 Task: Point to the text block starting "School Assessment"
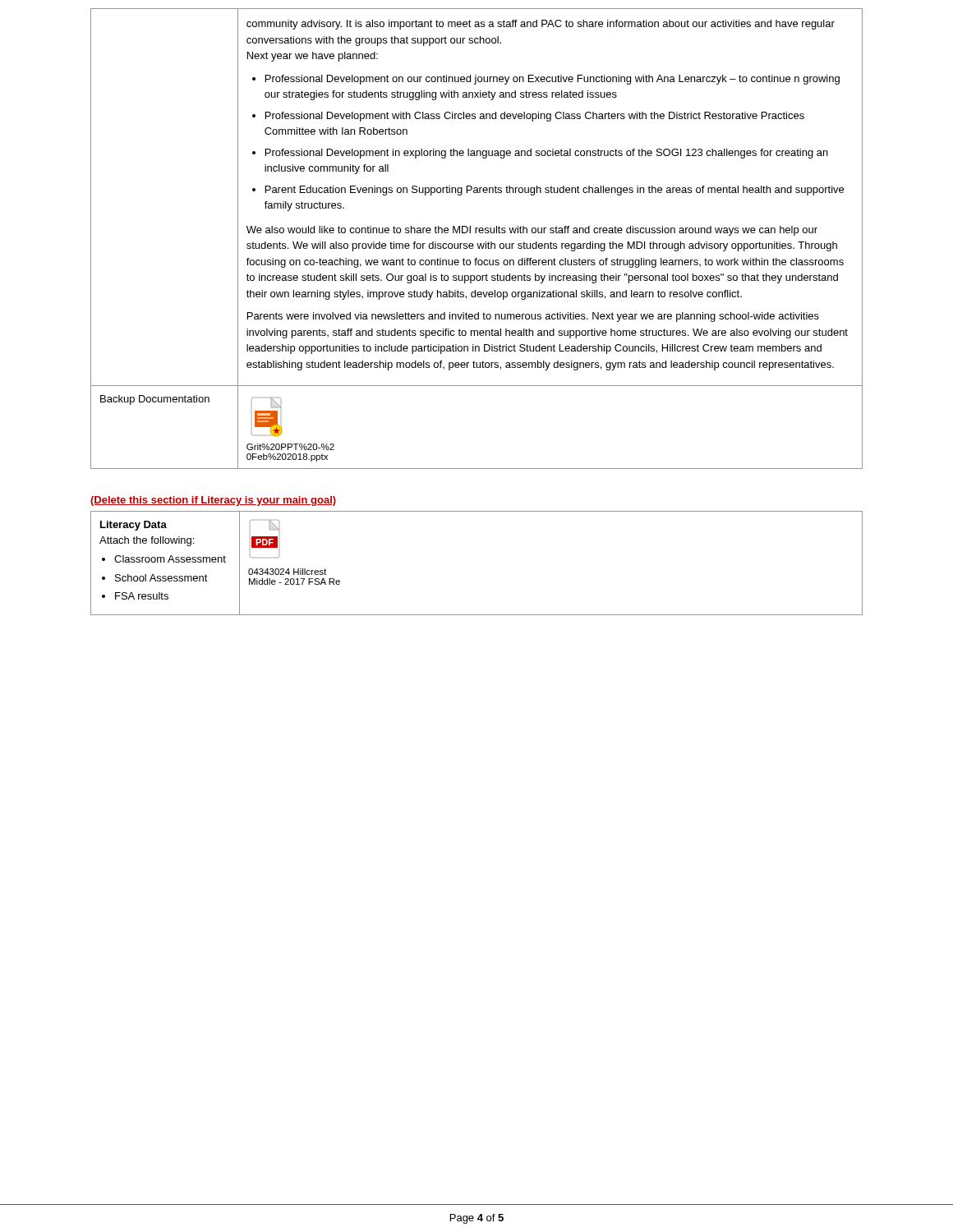(161, 577)
